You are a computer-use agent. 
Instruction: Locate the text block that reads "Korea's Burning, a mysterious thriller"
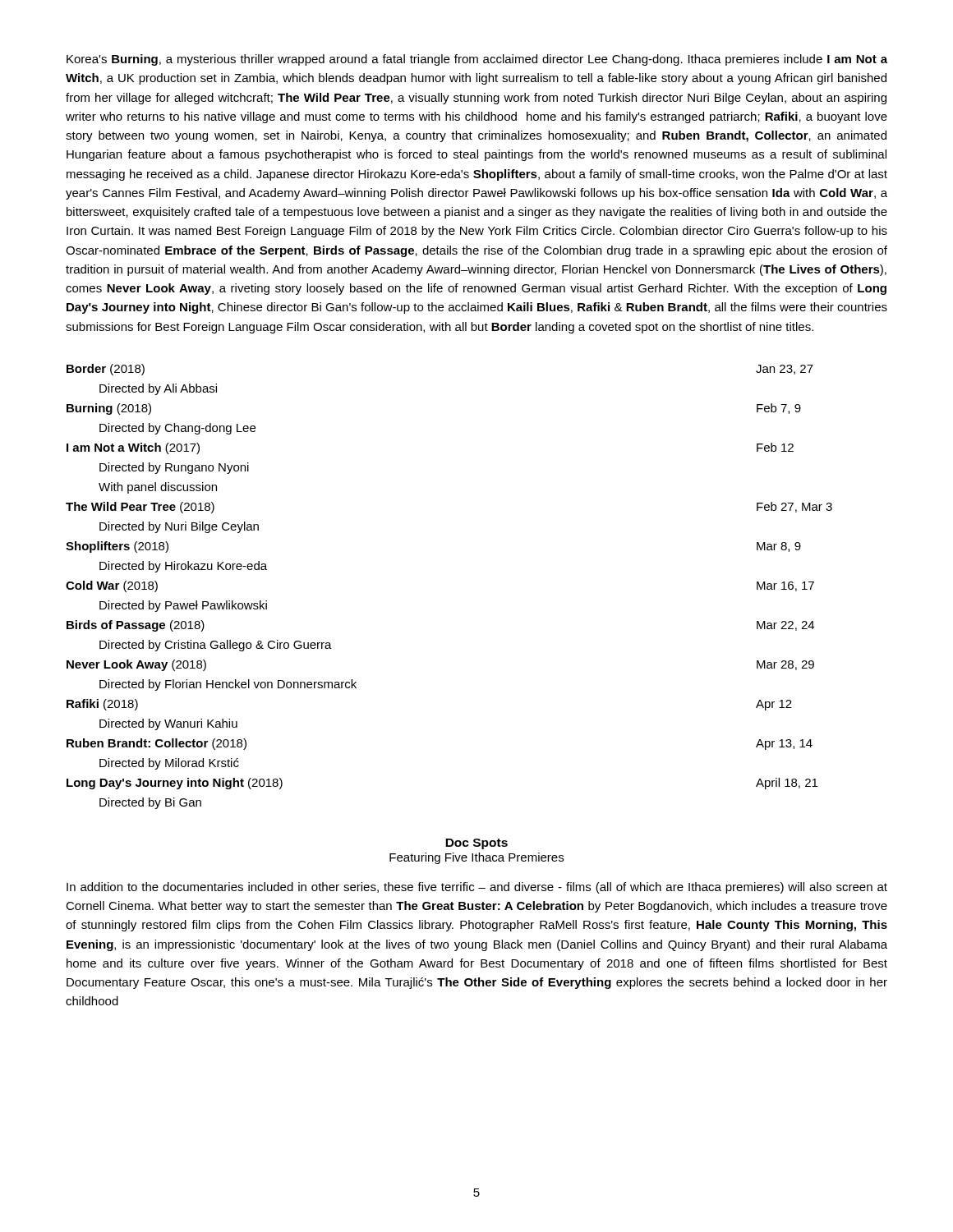pos(476,192)
